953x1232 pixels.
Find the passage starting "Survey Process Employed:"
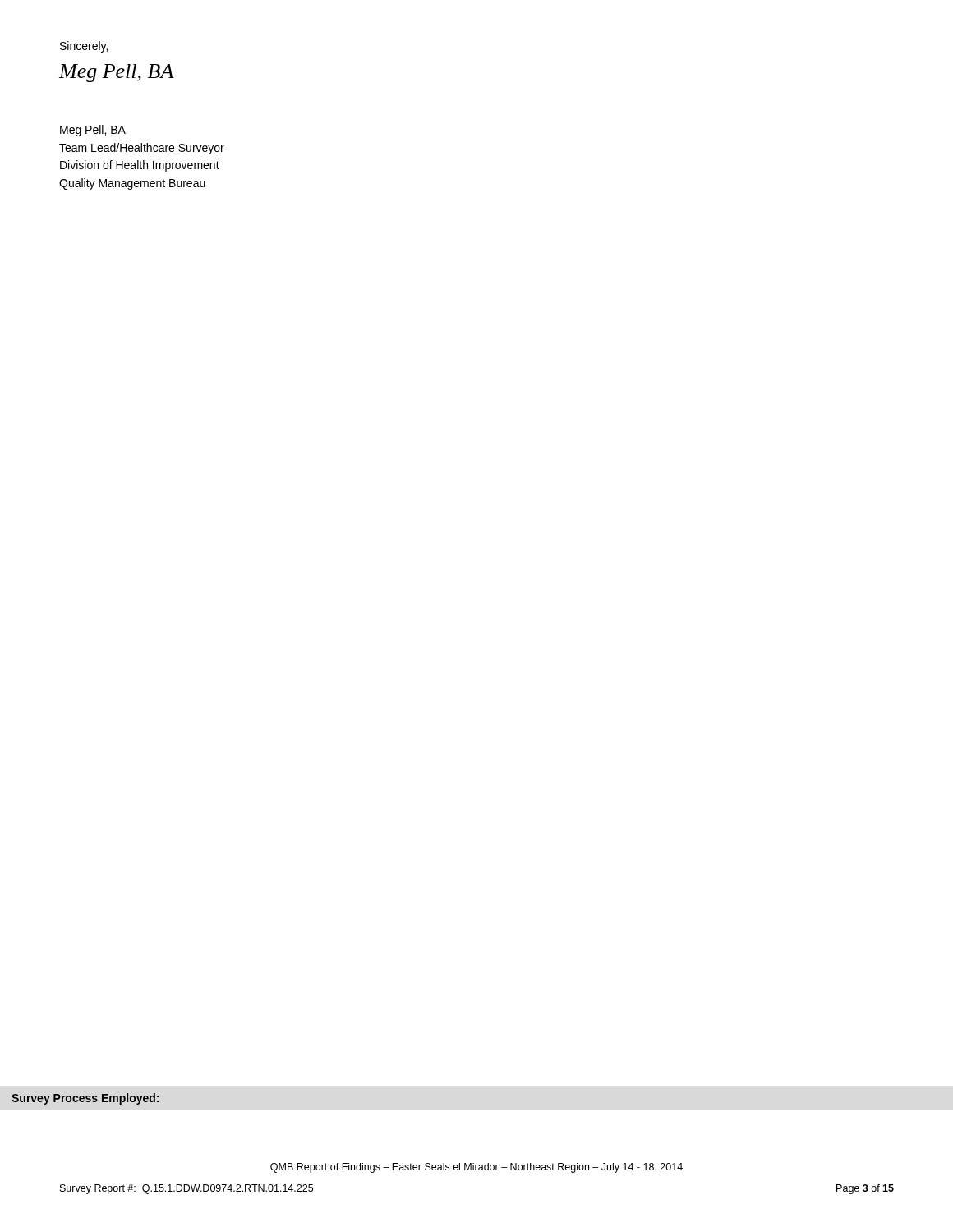pos(86,1098)
